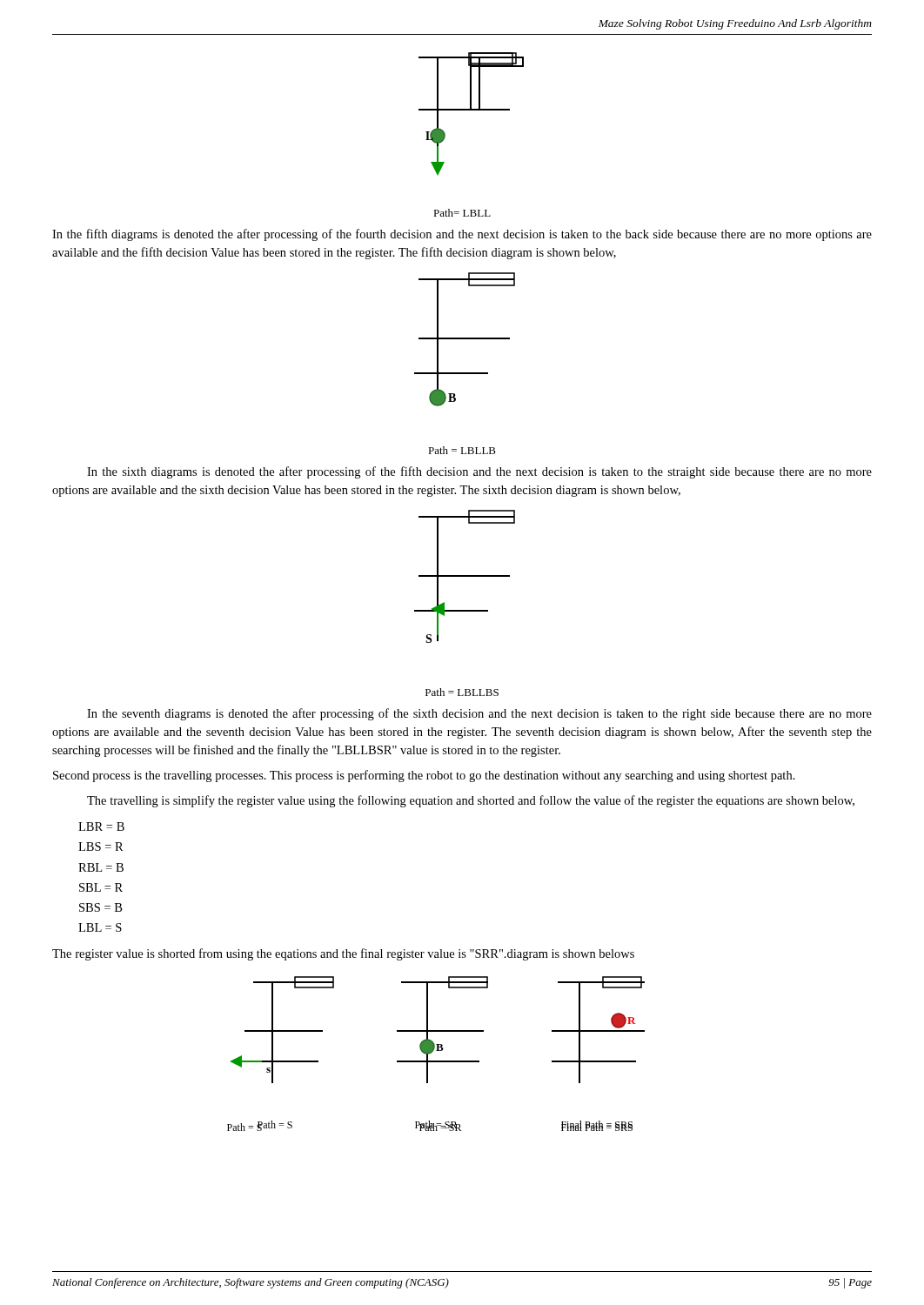
Task: Find the caption that reads "Path= LBLL"
Action: [462, 213]
